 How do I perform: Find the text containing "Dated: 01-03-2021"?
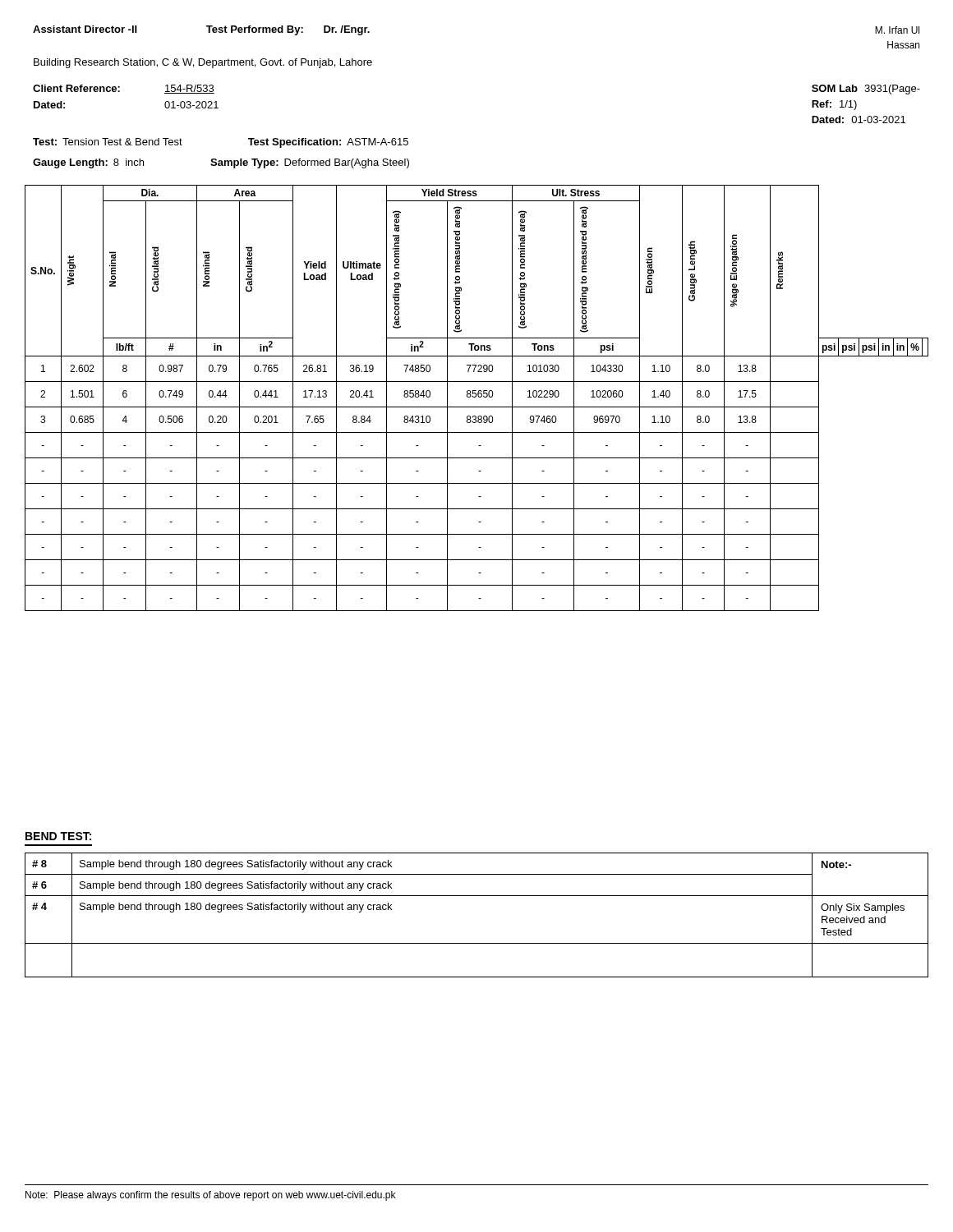(51, 105)
